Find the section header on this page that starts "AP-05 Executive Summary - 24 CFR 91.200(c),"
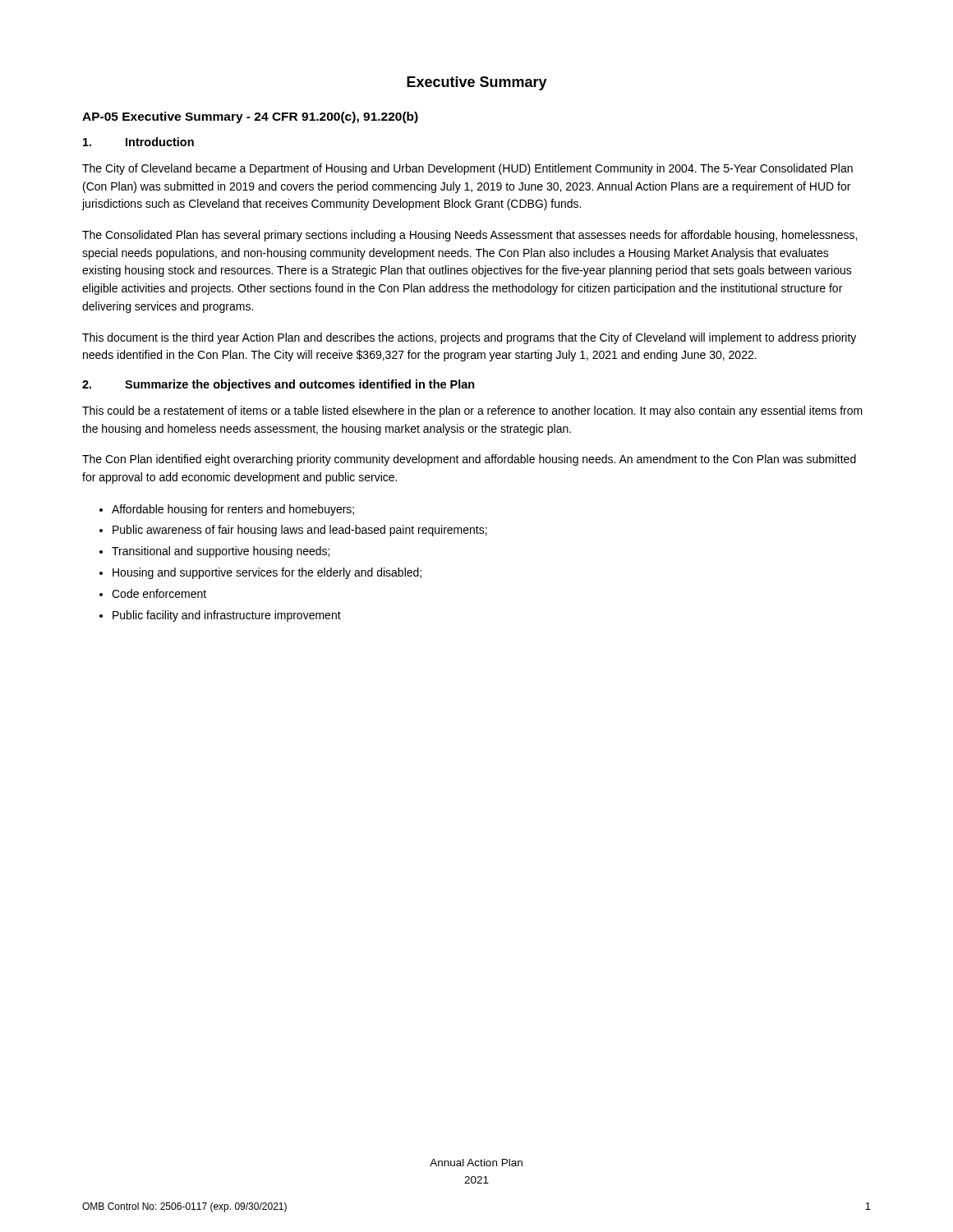This screenshot has height=1232, width=953. tap(250, 116)
